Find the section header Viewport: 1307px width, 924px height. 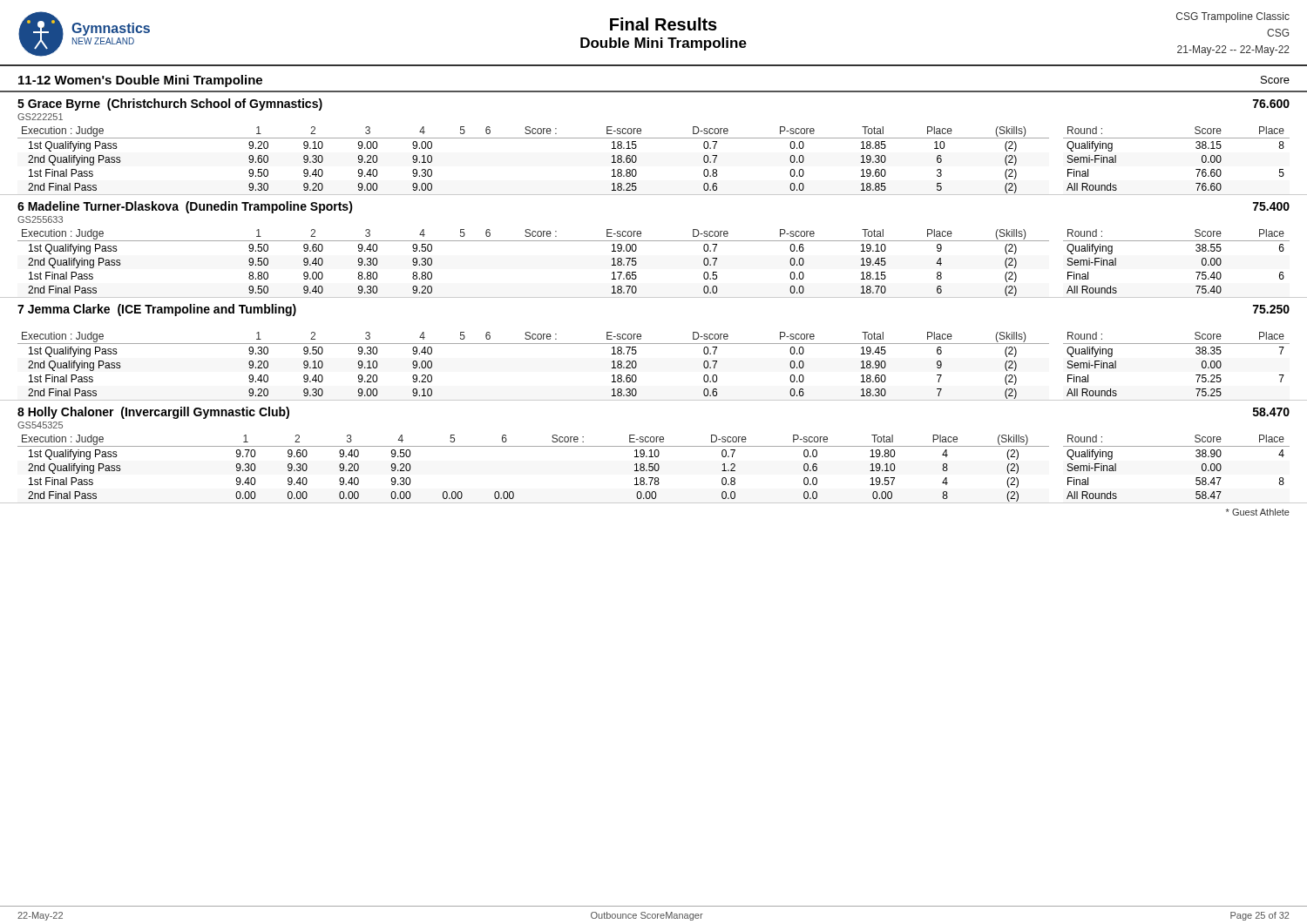click(x=654, y=79)
